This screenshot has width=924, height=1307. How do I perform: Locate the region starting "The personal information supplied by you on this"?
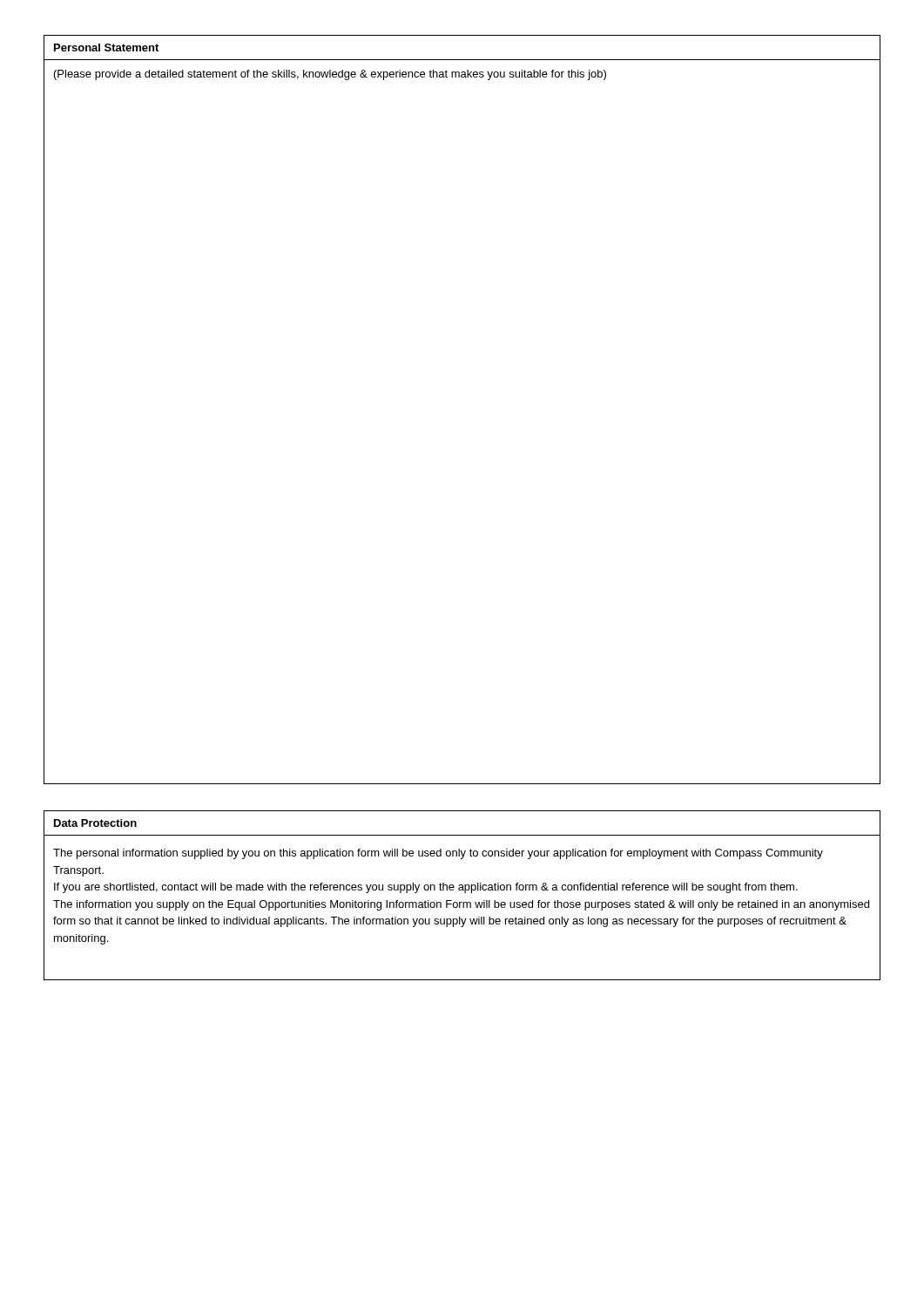(462, 895)
